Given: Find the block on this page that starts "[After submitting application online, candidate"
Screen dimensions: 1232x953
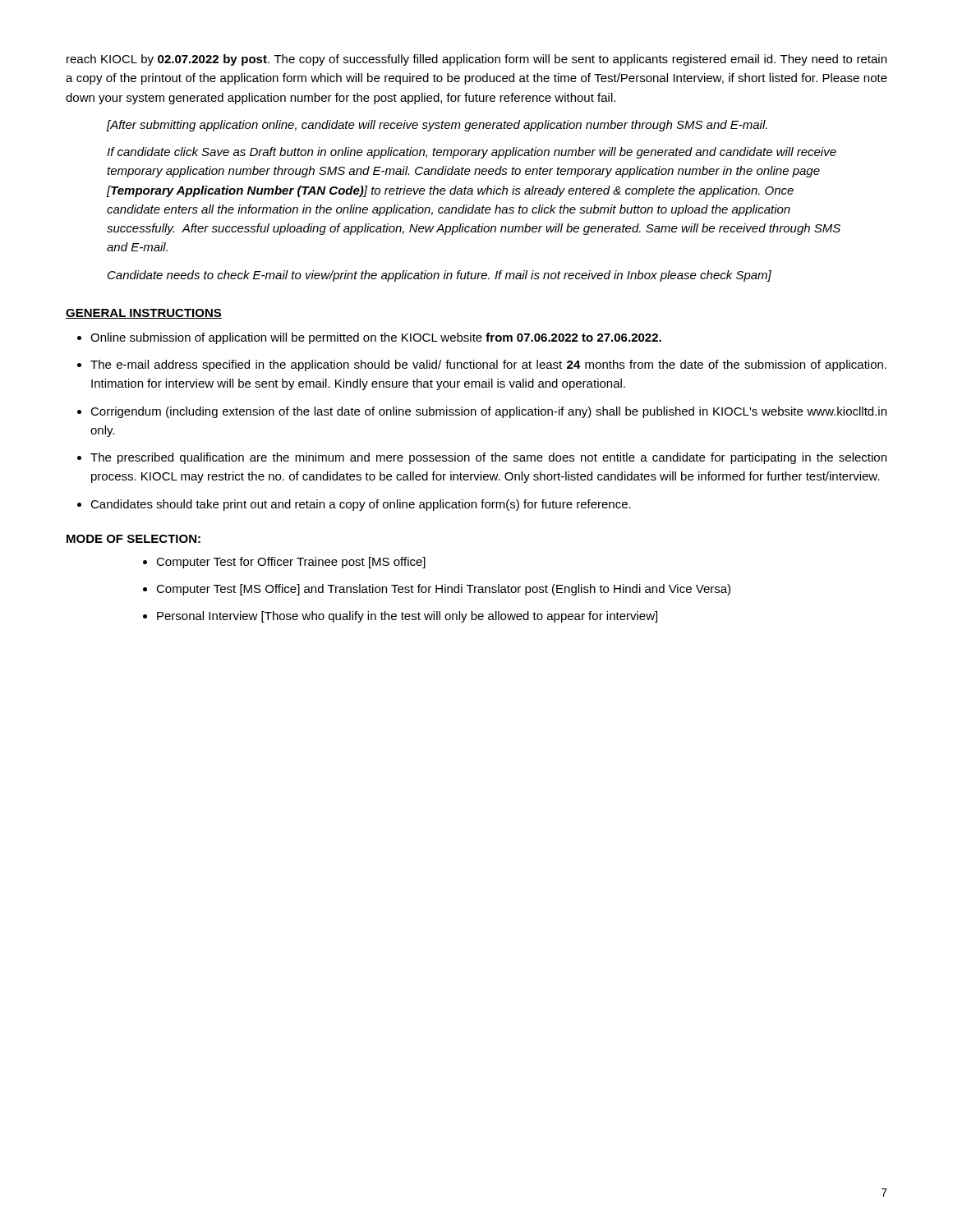Looking at the screenshot, I should tap(438, 124).
